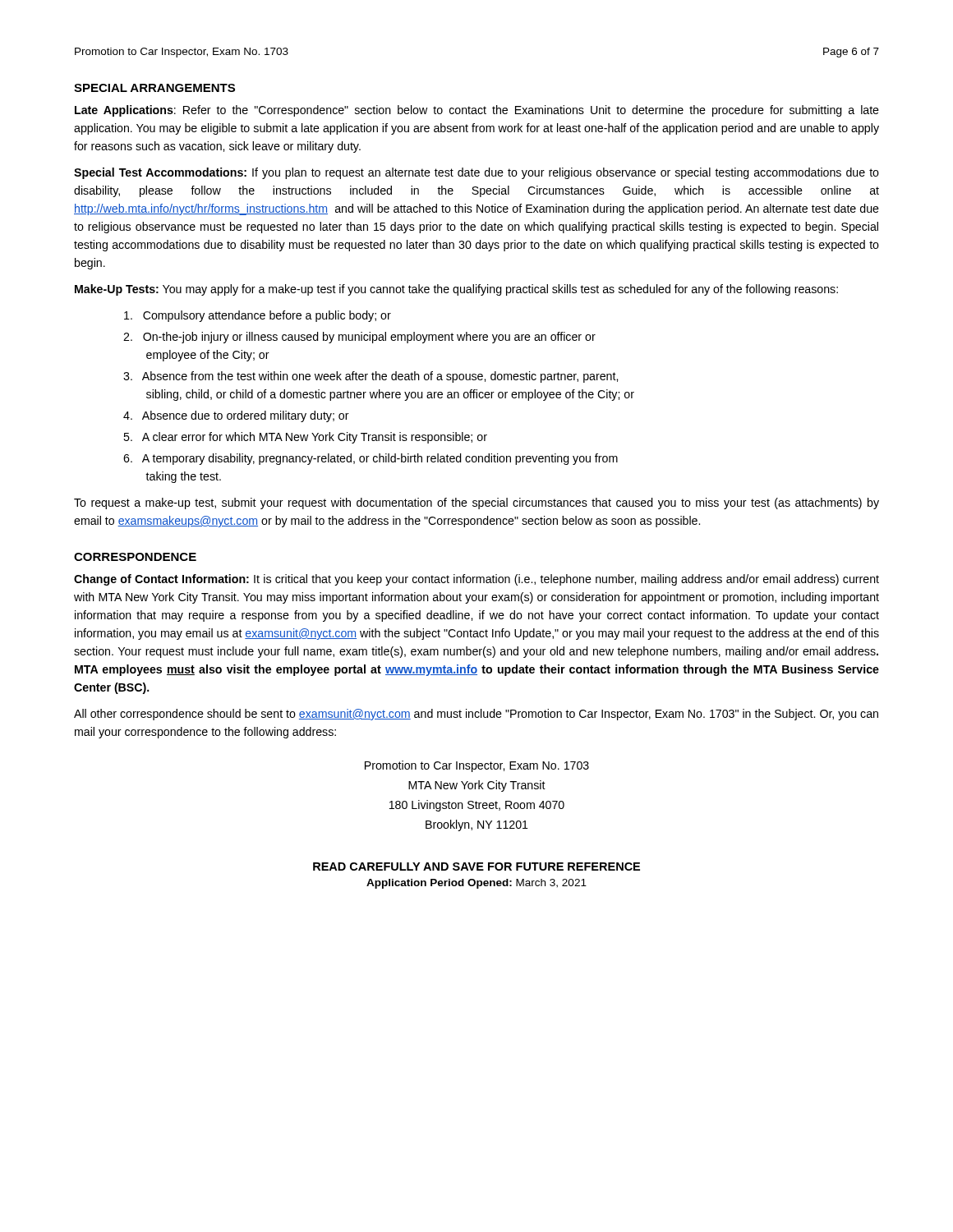953x1232 pixels.
Task: Click on the list item containing "3. Absence from the test within one"
Action: (379, 385)
